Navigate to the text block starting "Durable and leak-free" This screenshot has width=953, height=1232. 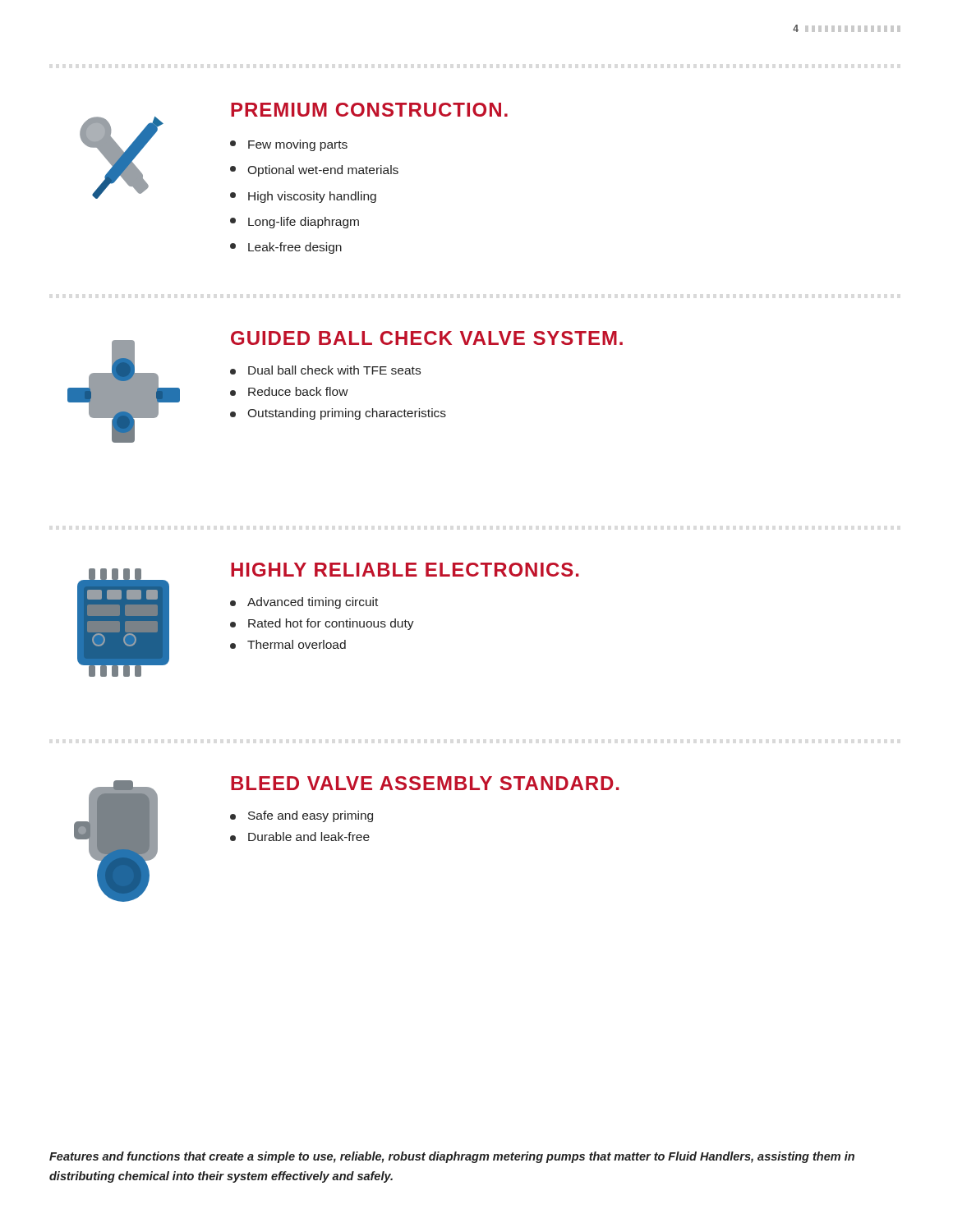click(300, 837)
